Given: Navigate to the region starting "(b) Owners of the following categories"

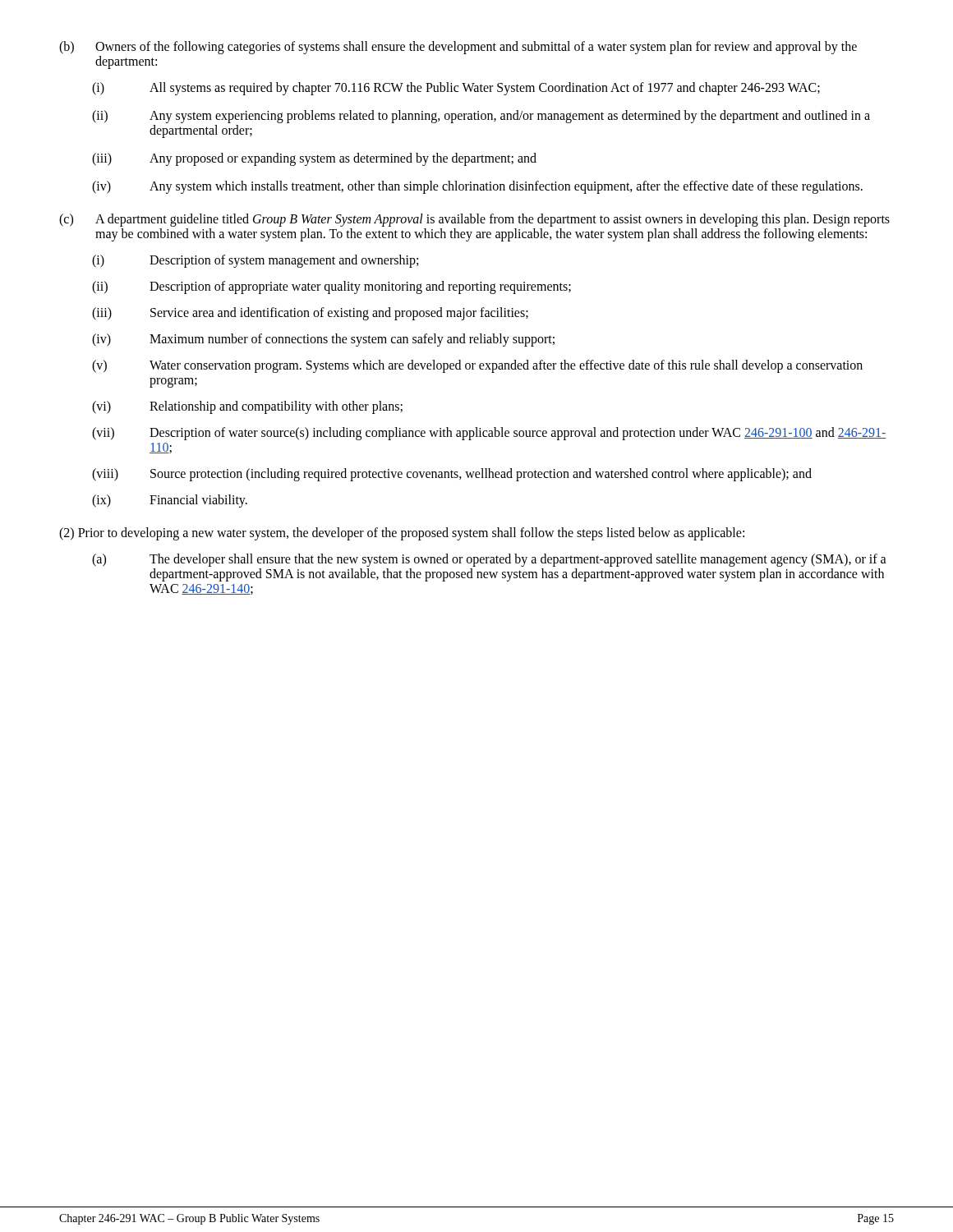Looking at the screenshot, I should [476, 54].
